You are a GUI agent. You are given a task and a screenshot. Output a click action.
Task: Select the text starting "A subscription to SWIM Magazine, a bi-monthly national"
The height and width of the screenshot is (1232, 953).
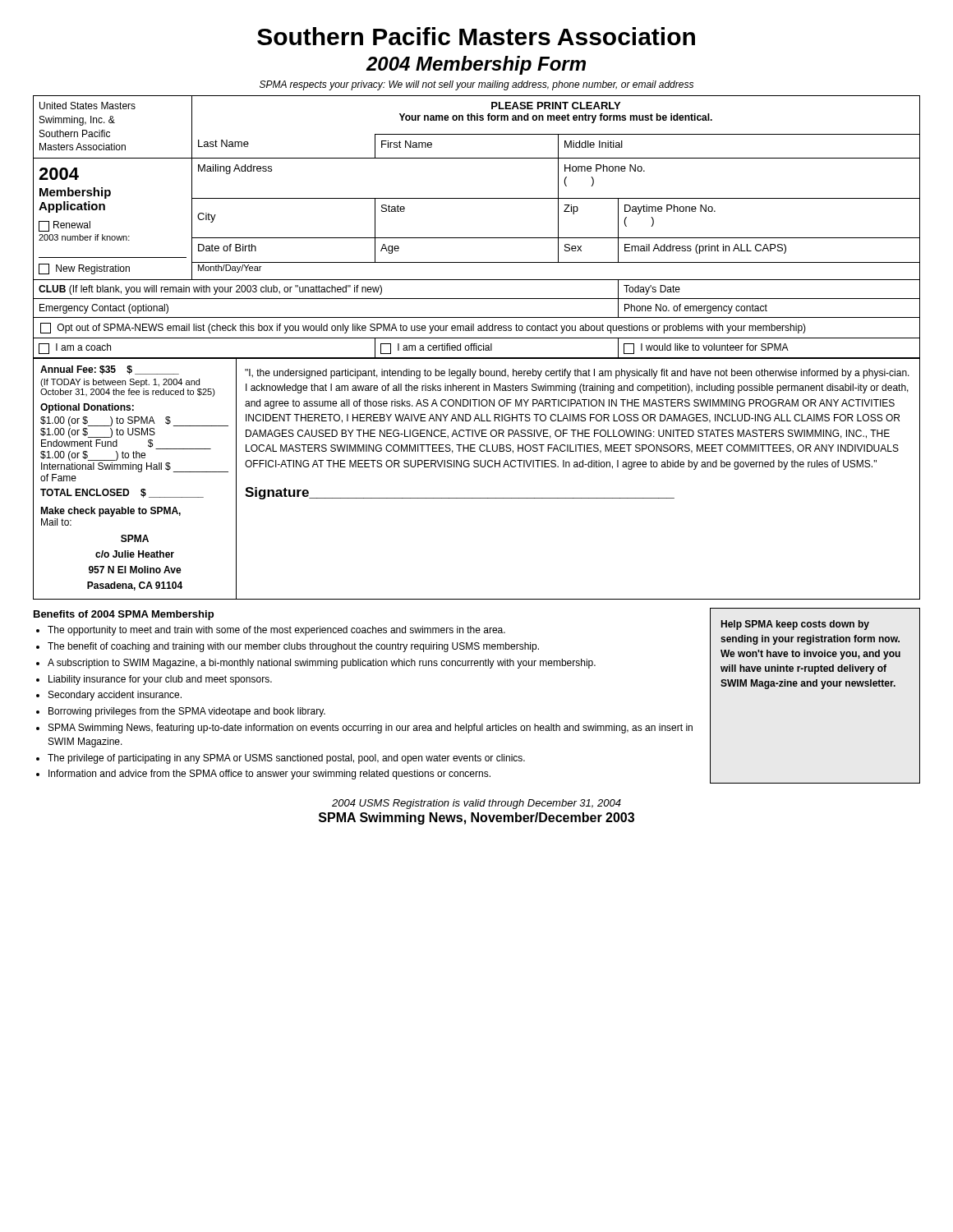pos(322,663)
